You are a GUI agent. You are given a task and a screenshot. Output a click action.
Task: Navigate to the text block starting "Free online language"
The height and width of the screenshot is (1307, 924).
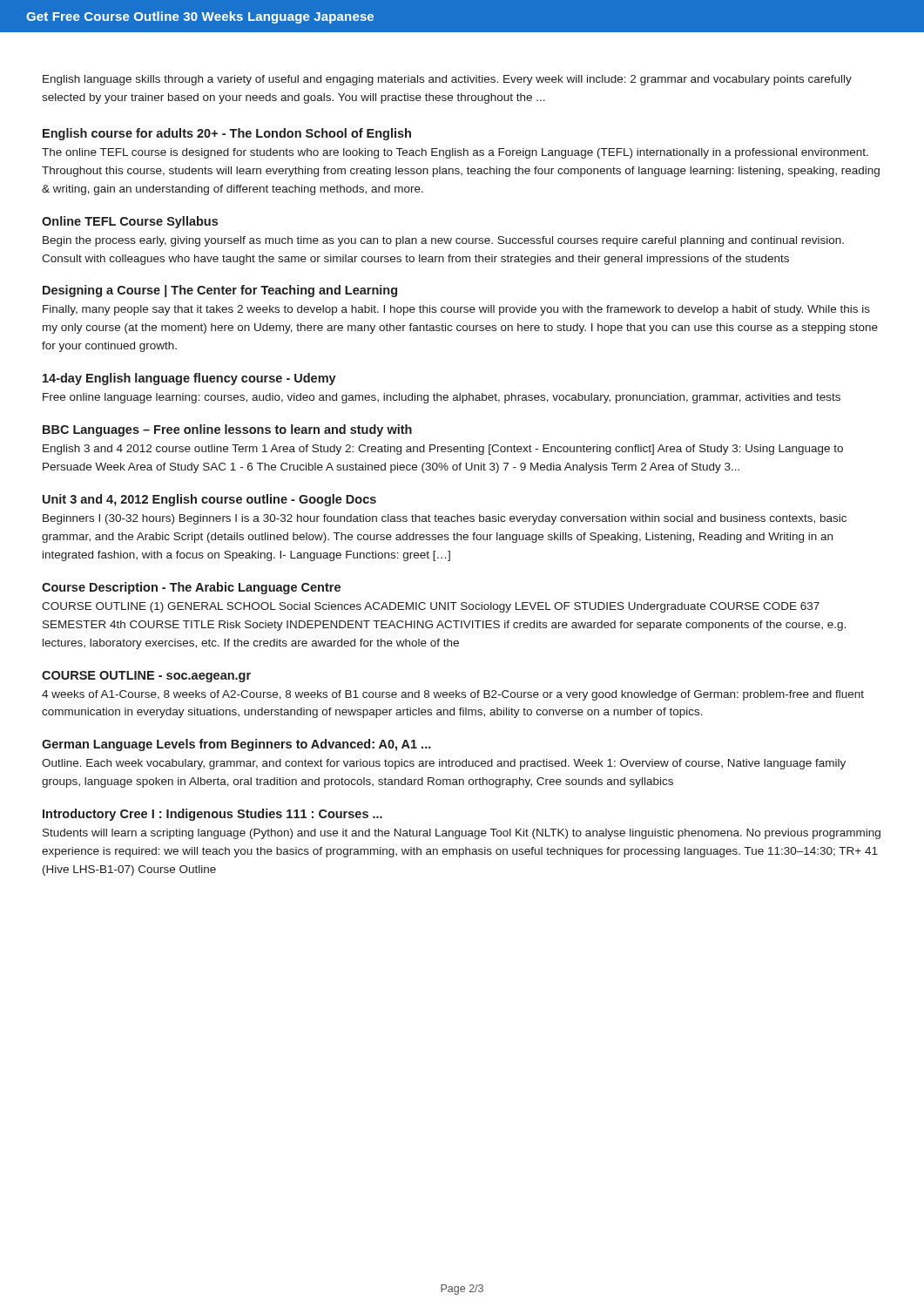point(441,397)
